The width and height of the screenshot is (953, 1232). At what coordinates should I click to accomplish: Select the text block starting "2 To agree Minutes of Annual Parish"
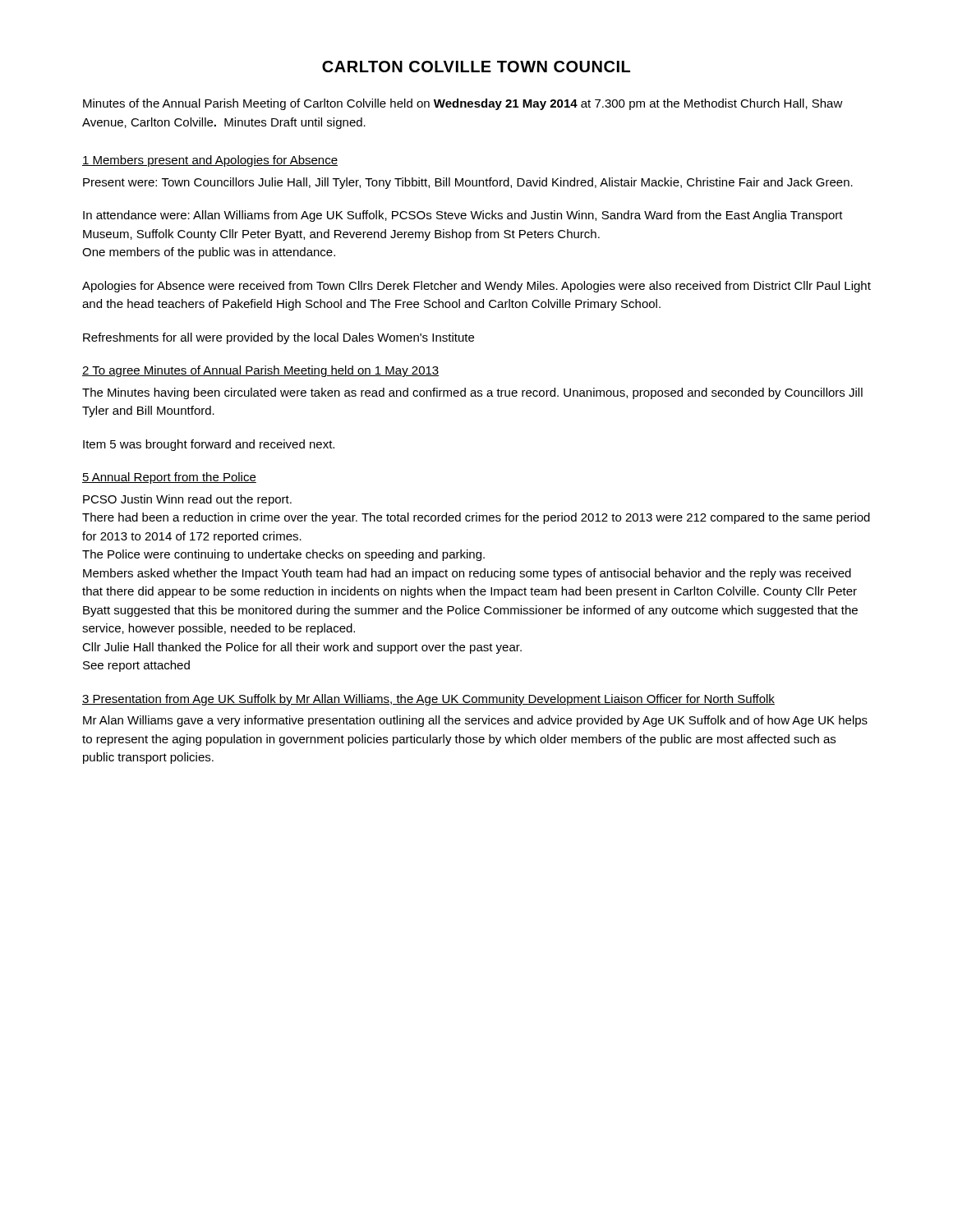pos(260,371)
